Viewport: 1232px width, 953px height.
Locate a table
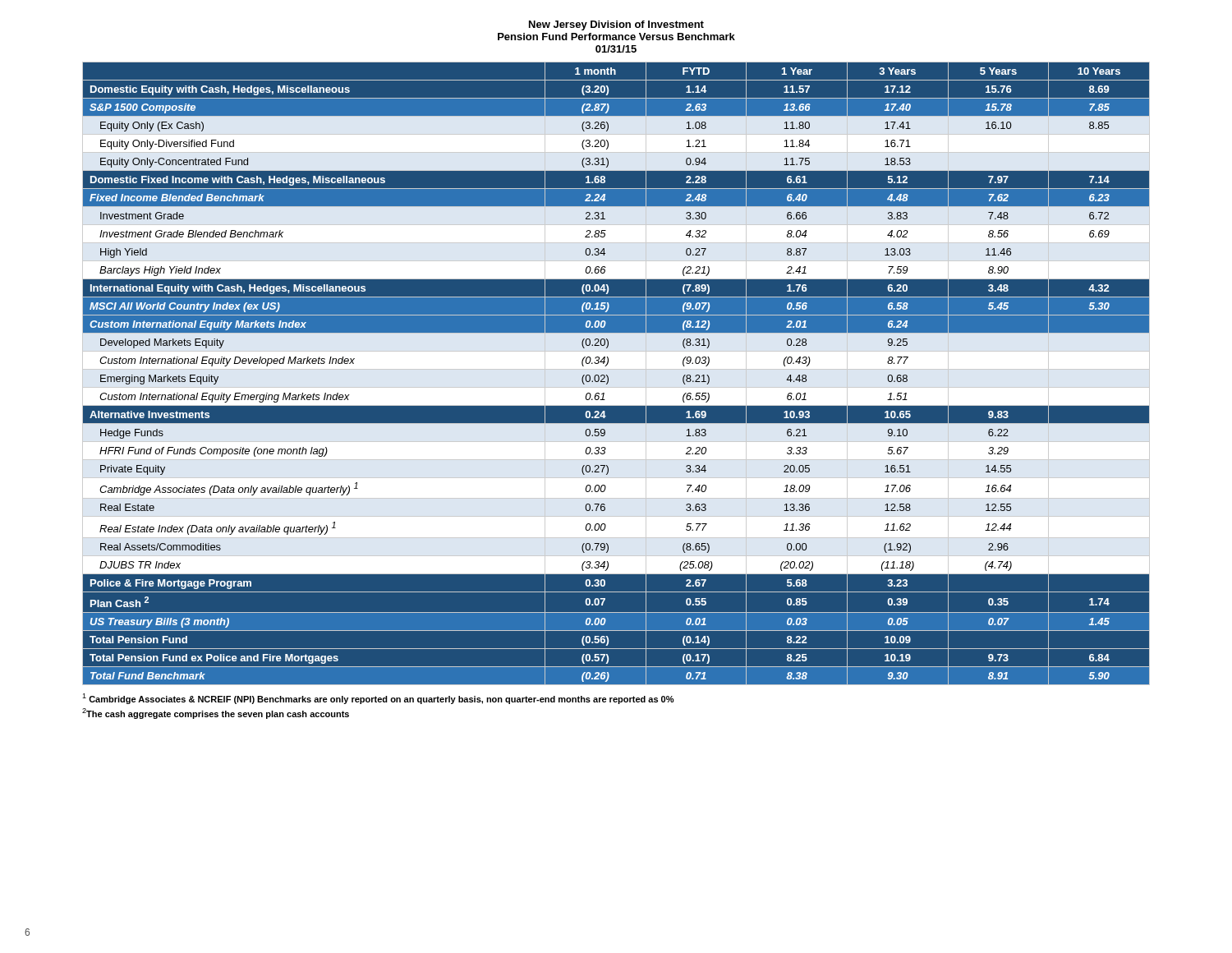point(616,373)
